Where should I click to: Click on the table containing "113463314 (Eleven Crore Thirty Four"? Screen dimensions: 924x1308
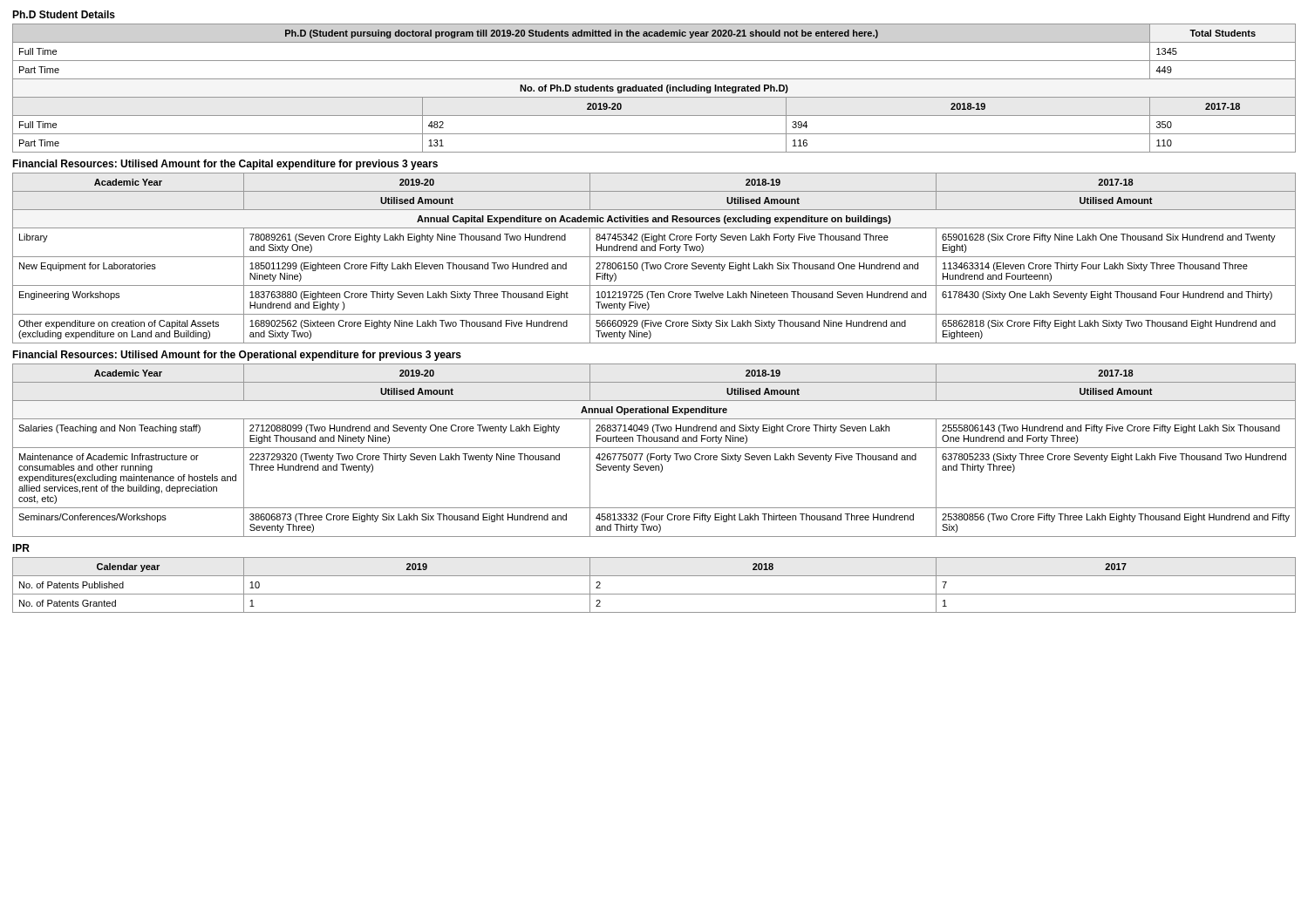[x=654, y=258]
